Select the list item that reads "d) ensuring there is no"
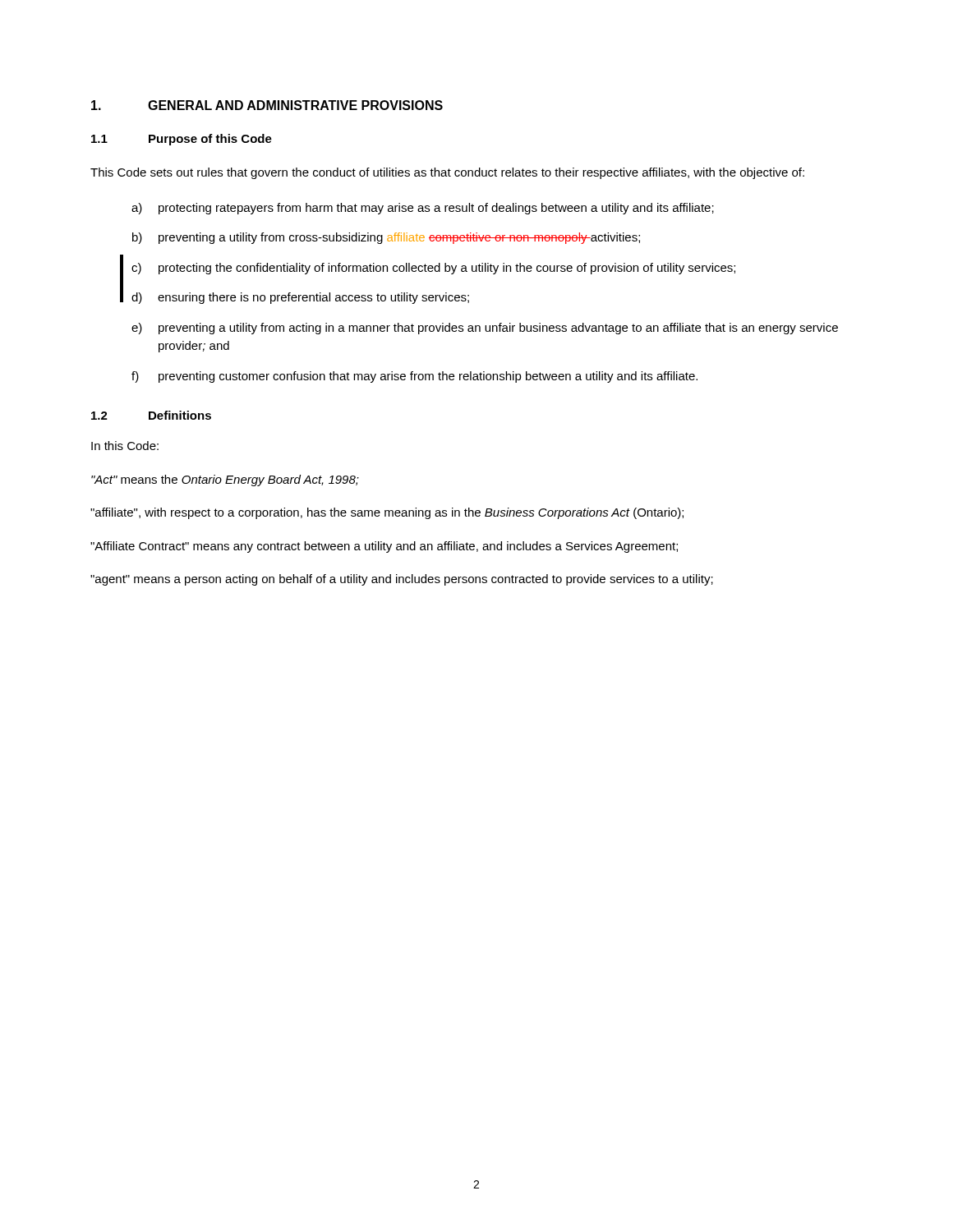This screenshot has width=953, height=1232. pos(300,298)
